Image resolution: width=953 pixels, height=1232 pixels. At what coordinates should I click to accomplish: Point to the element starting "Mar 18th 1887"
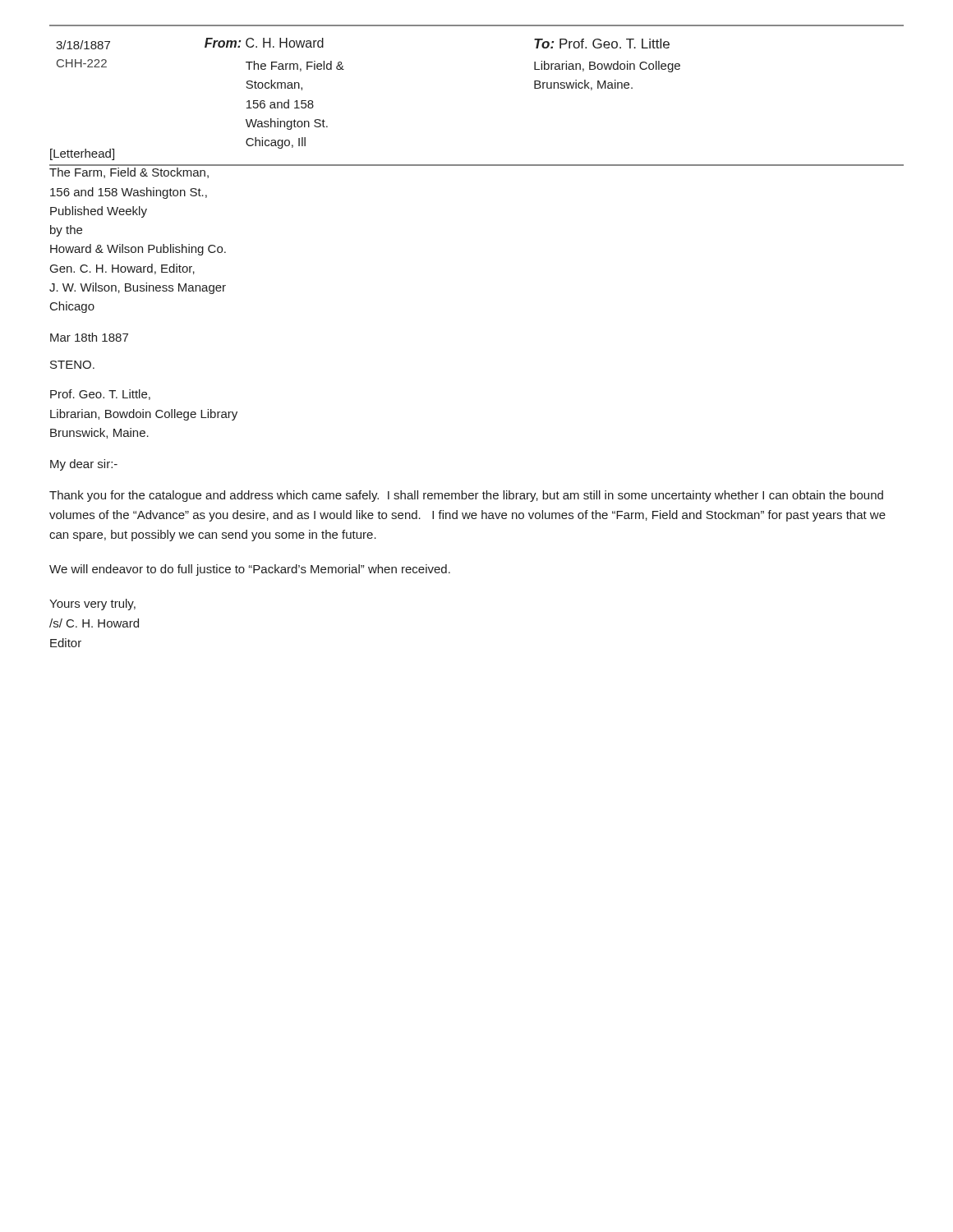(x=89, y=337)
